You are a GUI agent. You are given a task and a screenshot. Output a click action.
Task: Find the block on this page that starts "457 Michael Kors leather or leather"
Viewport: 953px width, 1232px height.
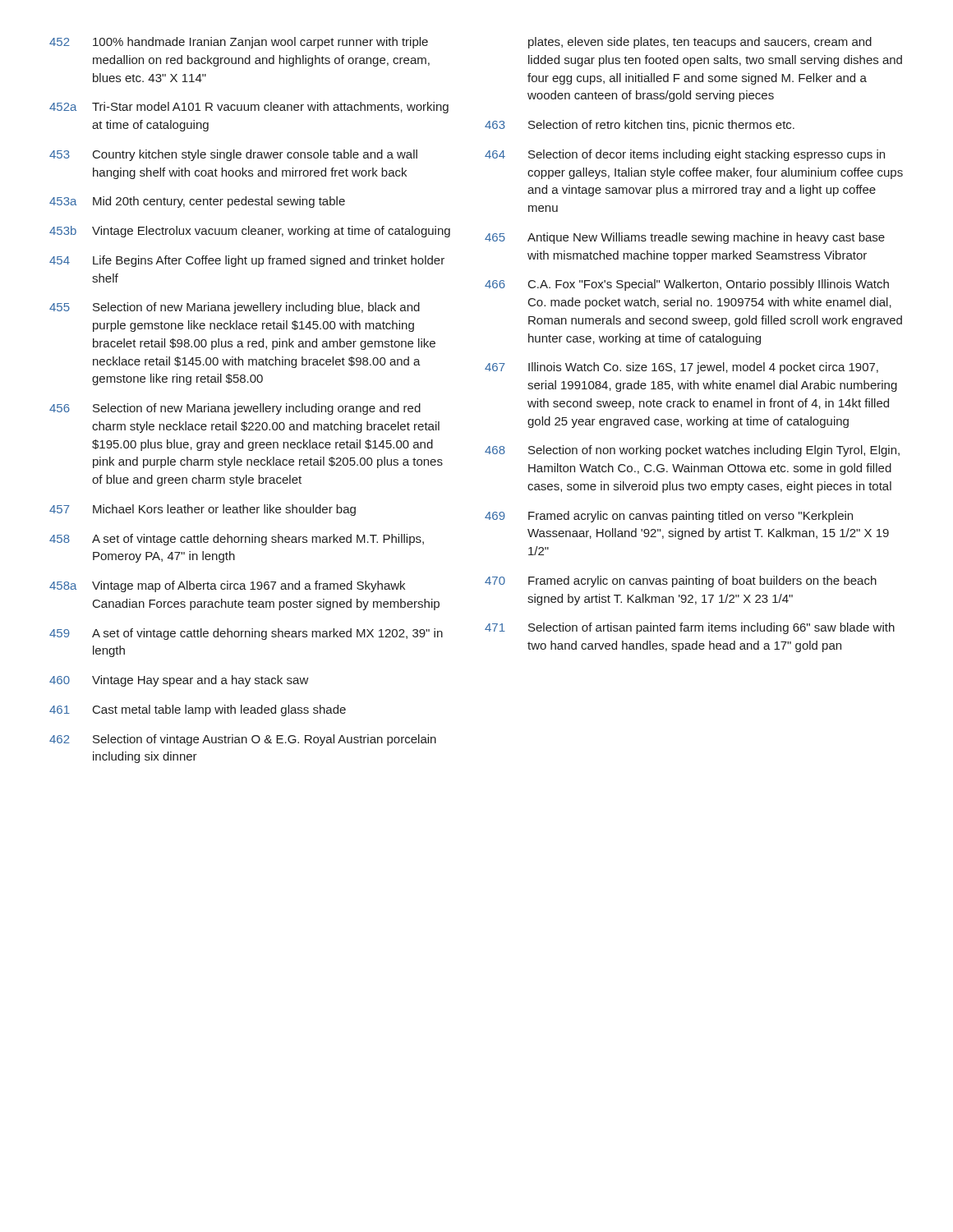251,509
